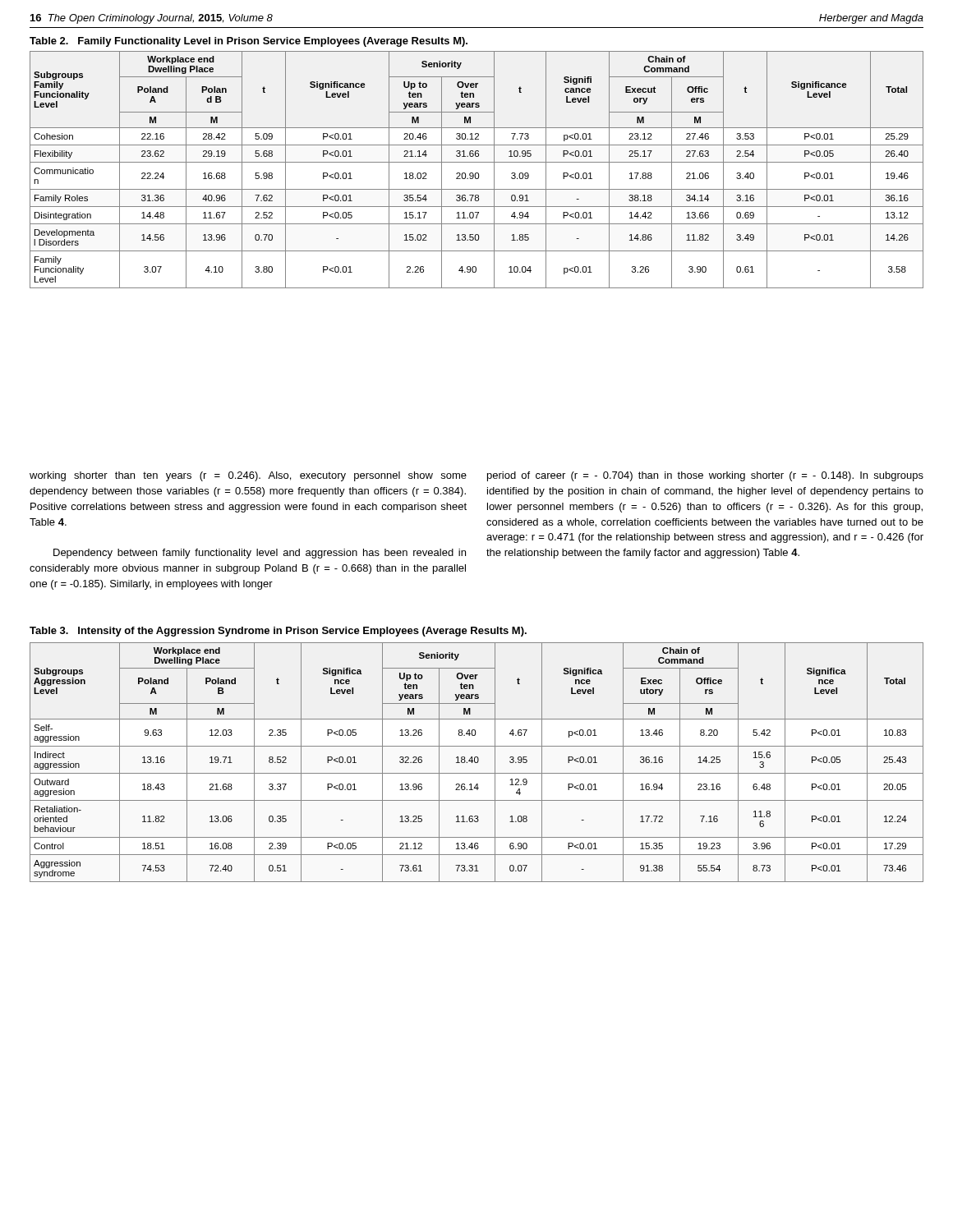The height and width of the screenshot is (1232, 953).
Task: Locate the region starting "working shorter than ten years (r ="
Action: coord(248,476)
